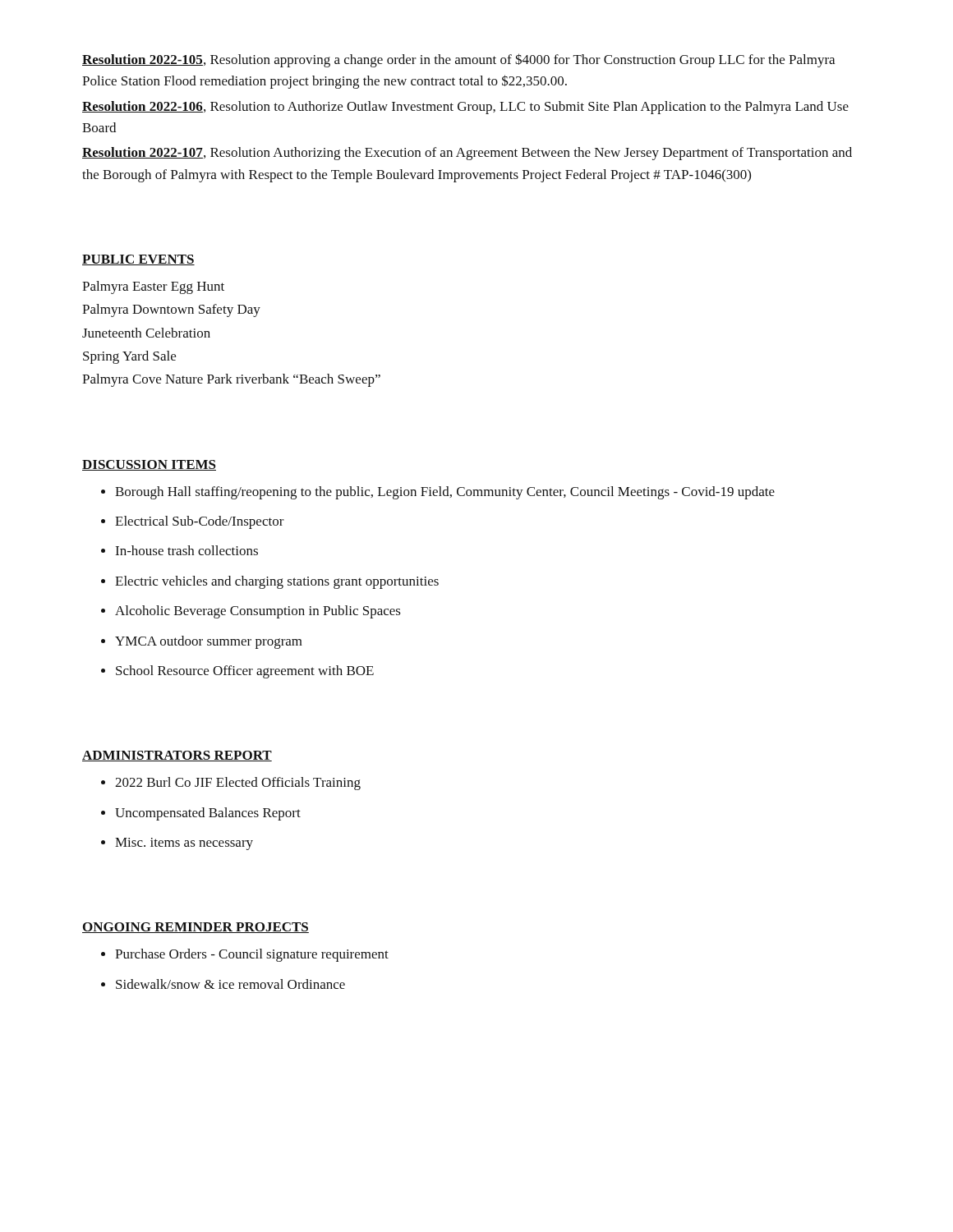Navigate to the text block starting "Resolution 2022-107, Resolution"
Screen dimensions: 1232x953
[x=467, y=163]
